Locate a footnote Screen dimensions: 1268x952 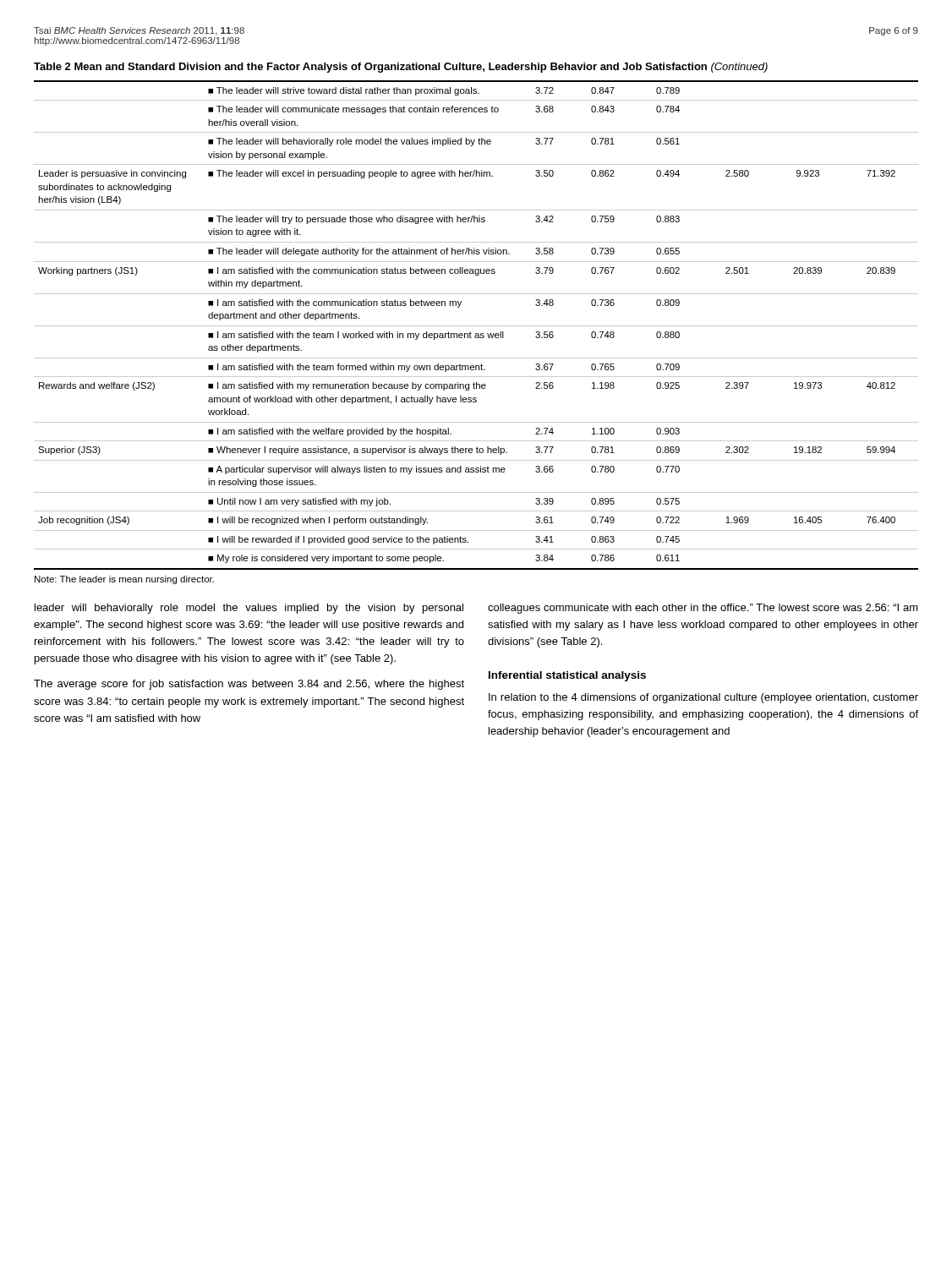point(124,579)
